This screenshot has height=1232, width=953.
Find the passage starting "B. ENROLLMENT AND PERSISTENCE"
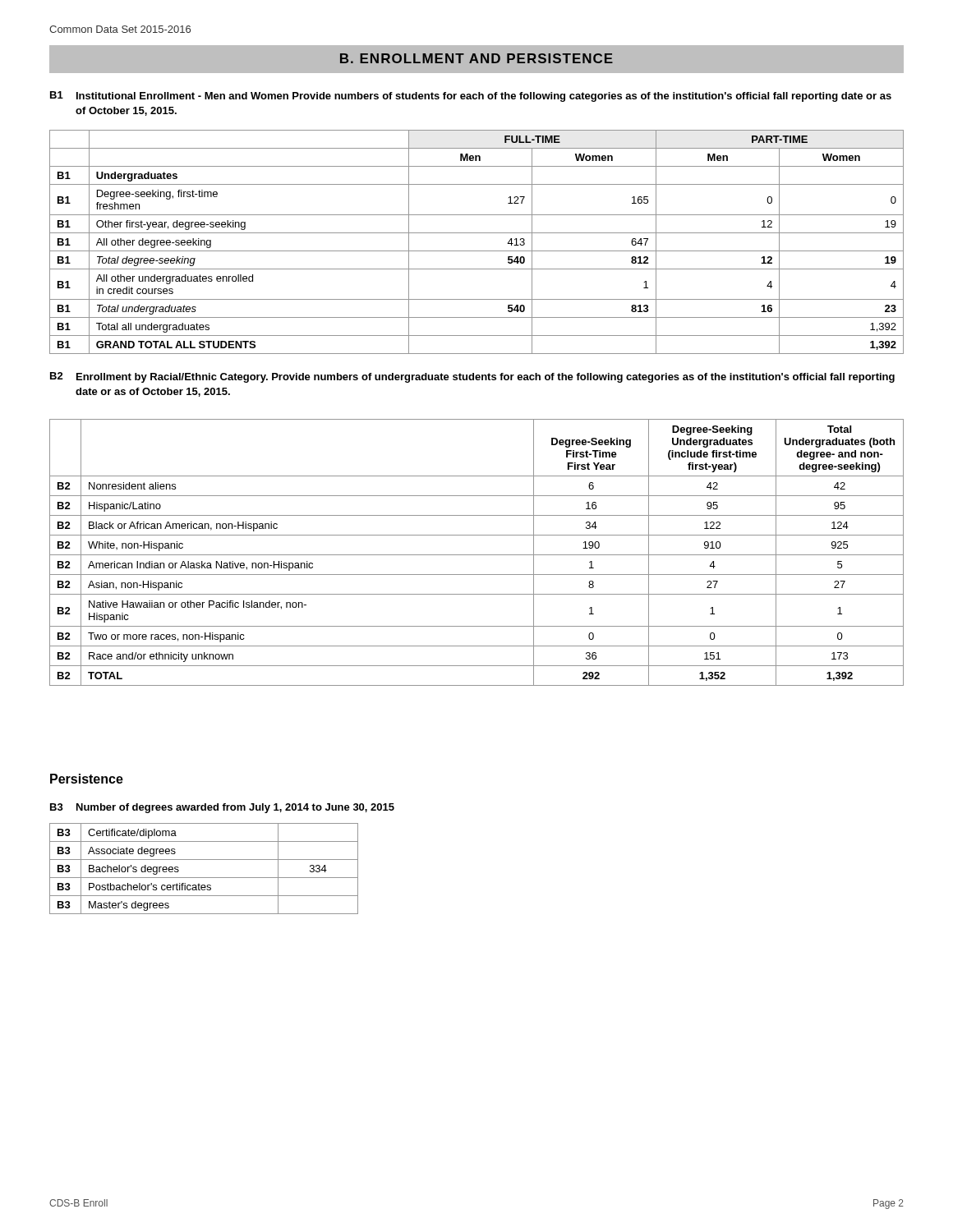click(x=476, y=59)
